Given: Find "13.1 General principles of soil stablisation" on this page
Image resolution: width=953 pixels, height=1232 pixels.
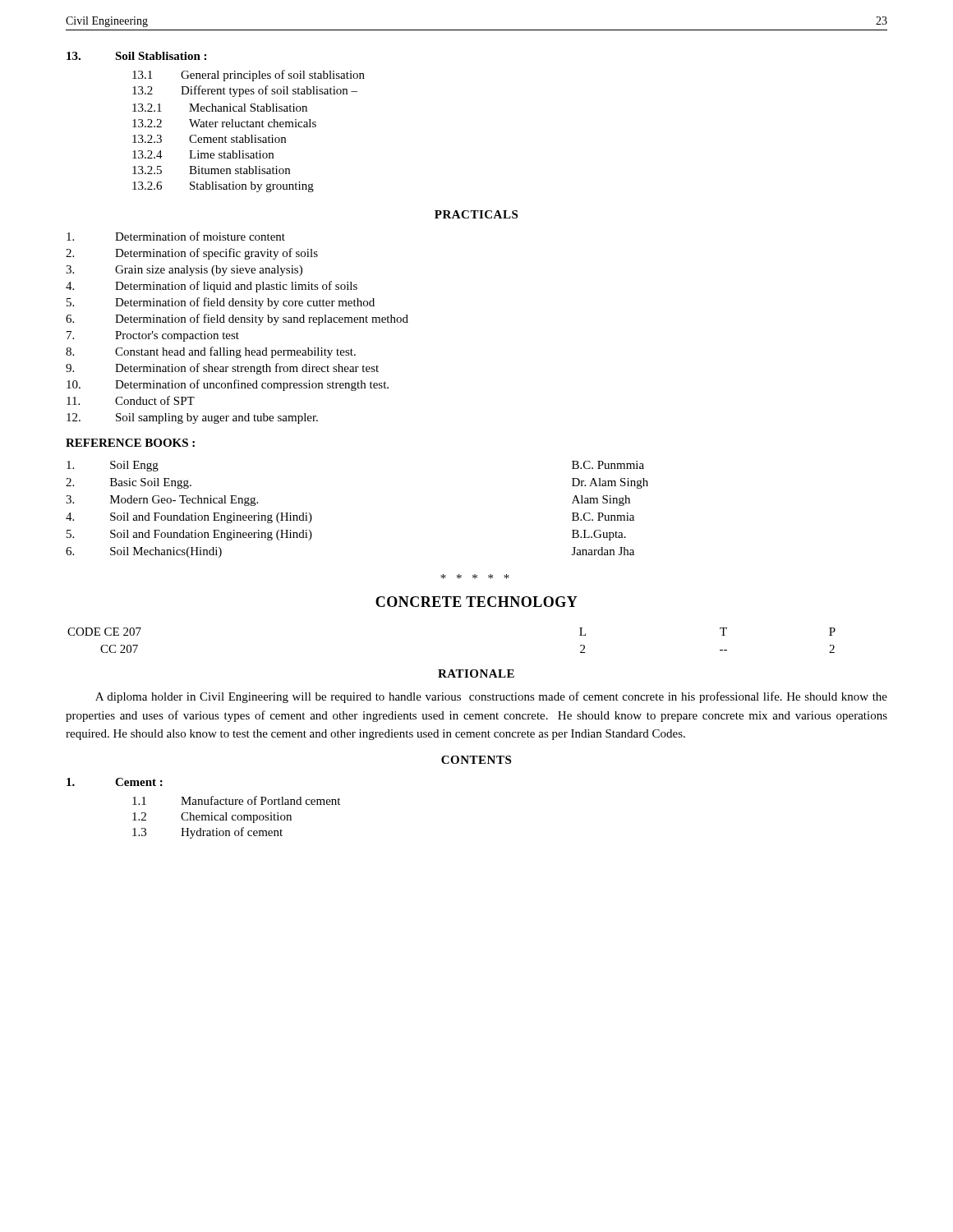Looking at the screenshot, I should 248,75.
